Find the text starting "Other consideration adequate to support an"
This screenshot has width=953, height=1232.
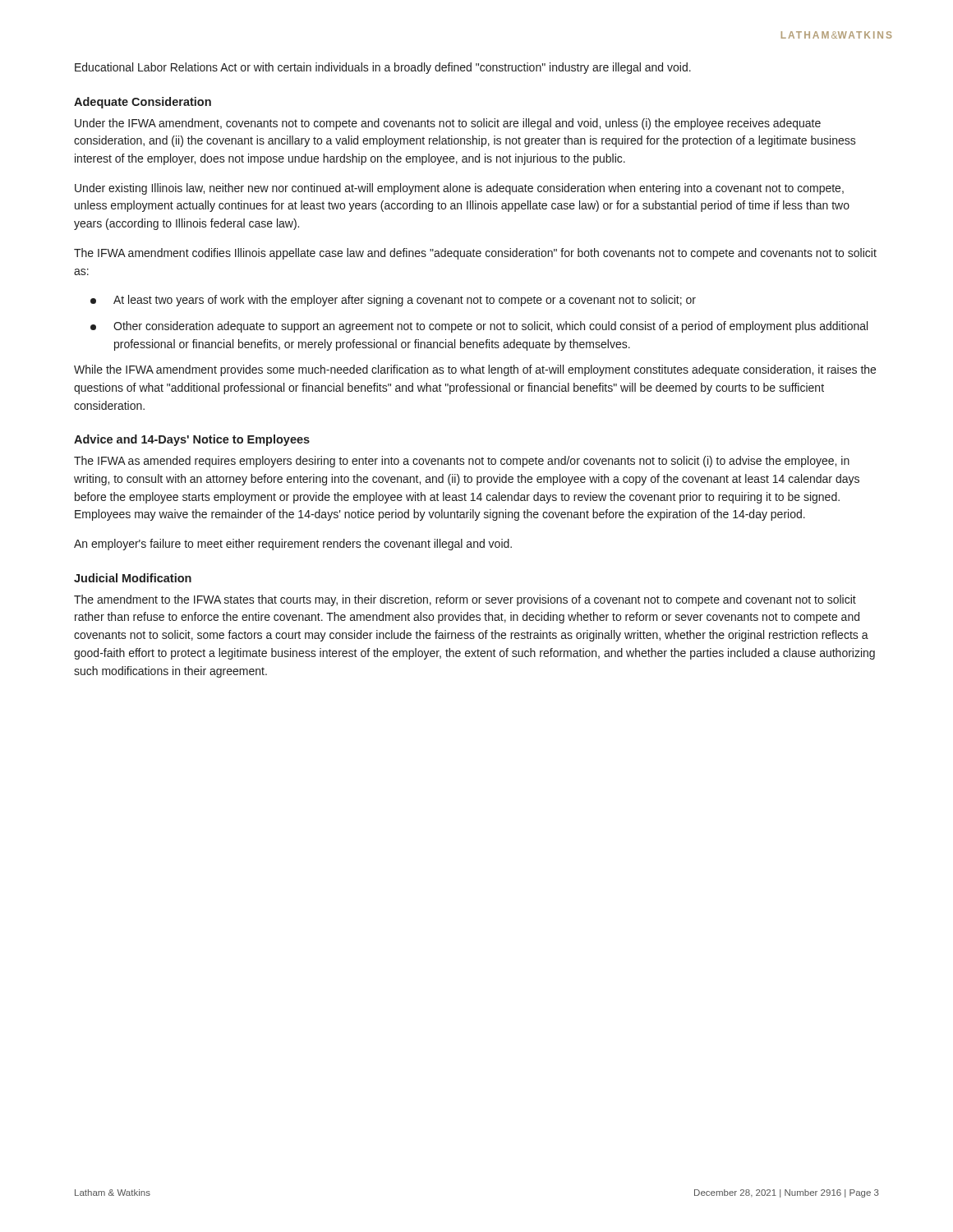[485, 336]
